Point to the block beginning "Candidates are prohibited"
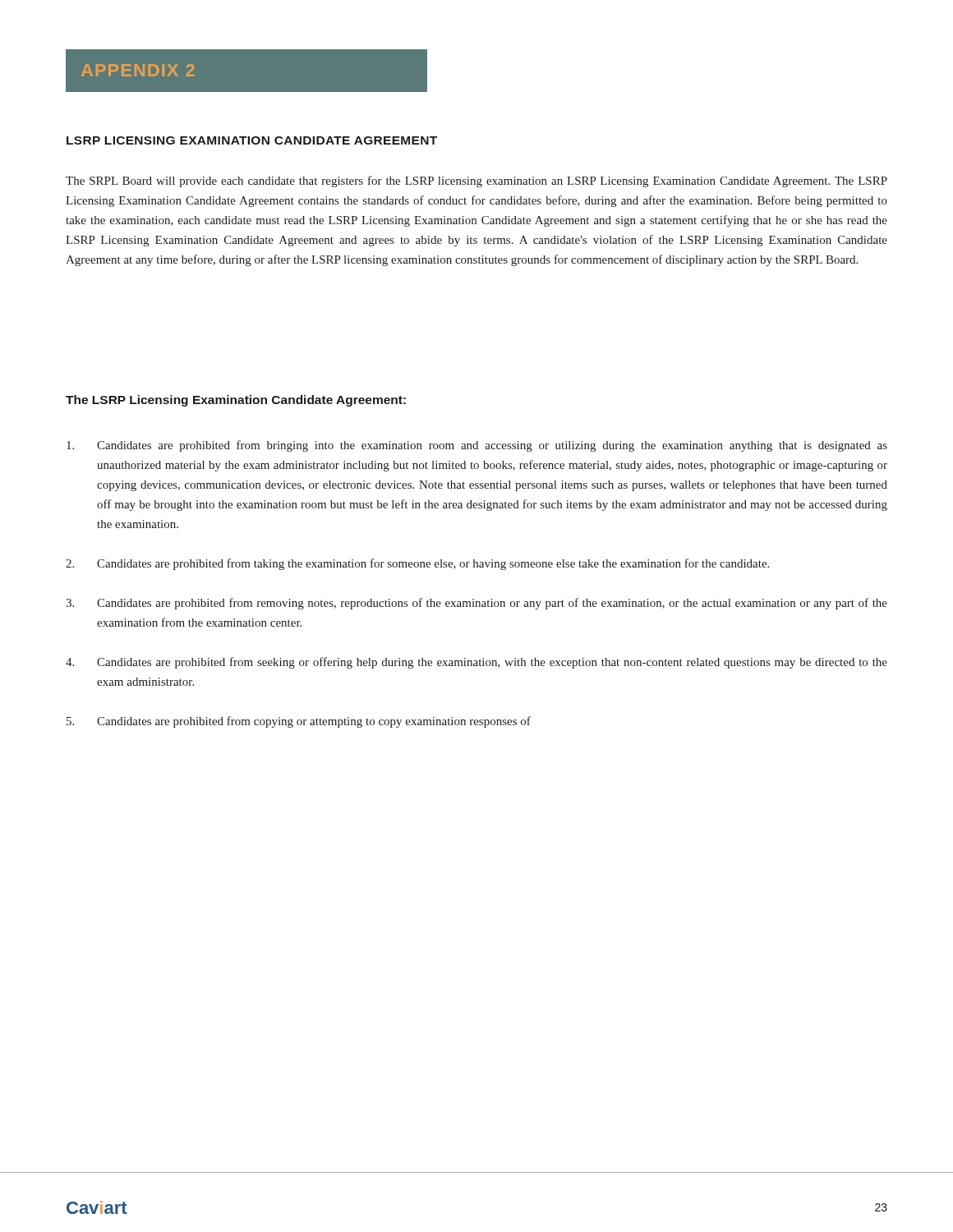953x1232 pixels. click(x=476, y=485)
